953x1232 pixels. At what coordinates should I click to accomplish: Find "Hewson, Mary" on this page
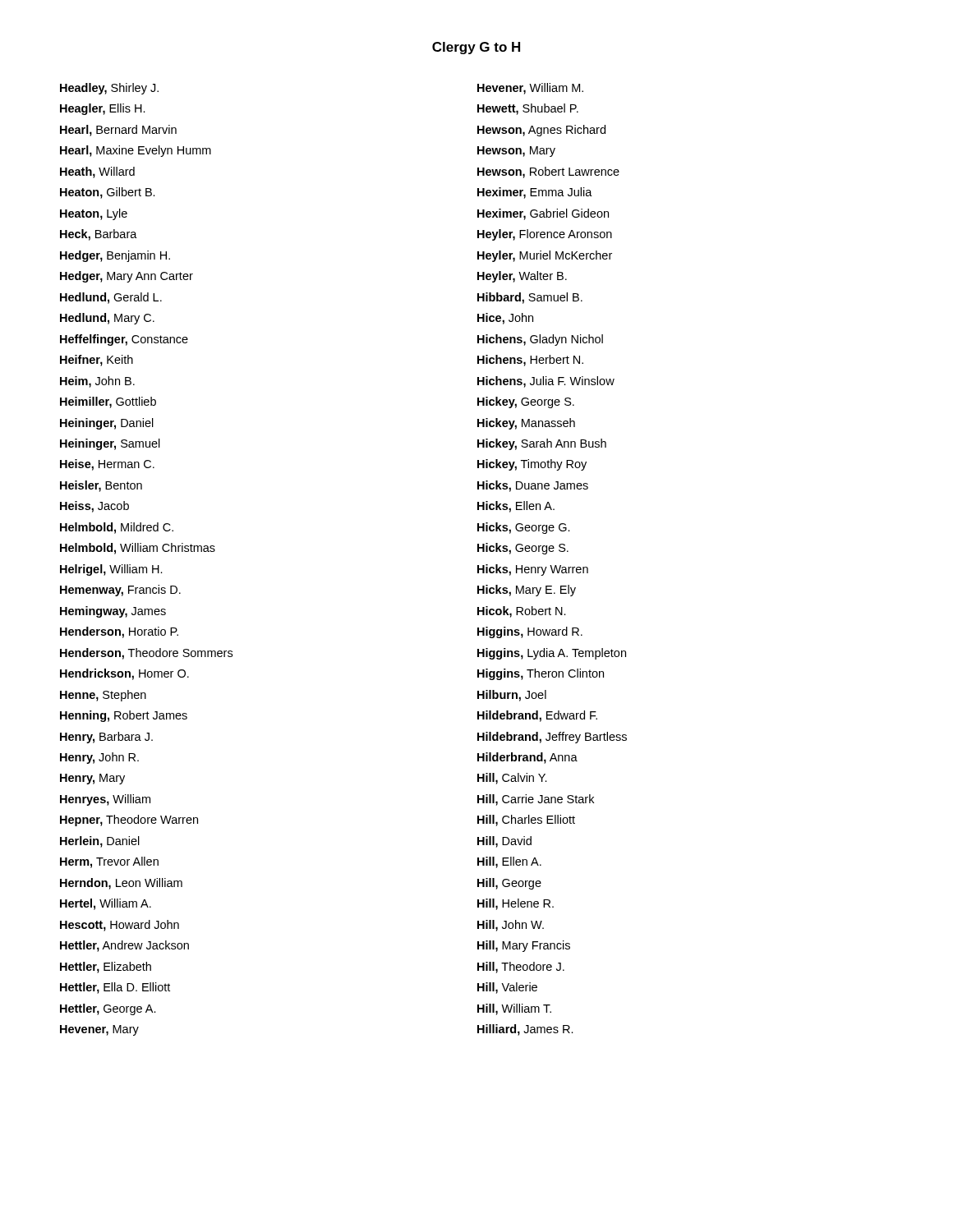point(516,151)
